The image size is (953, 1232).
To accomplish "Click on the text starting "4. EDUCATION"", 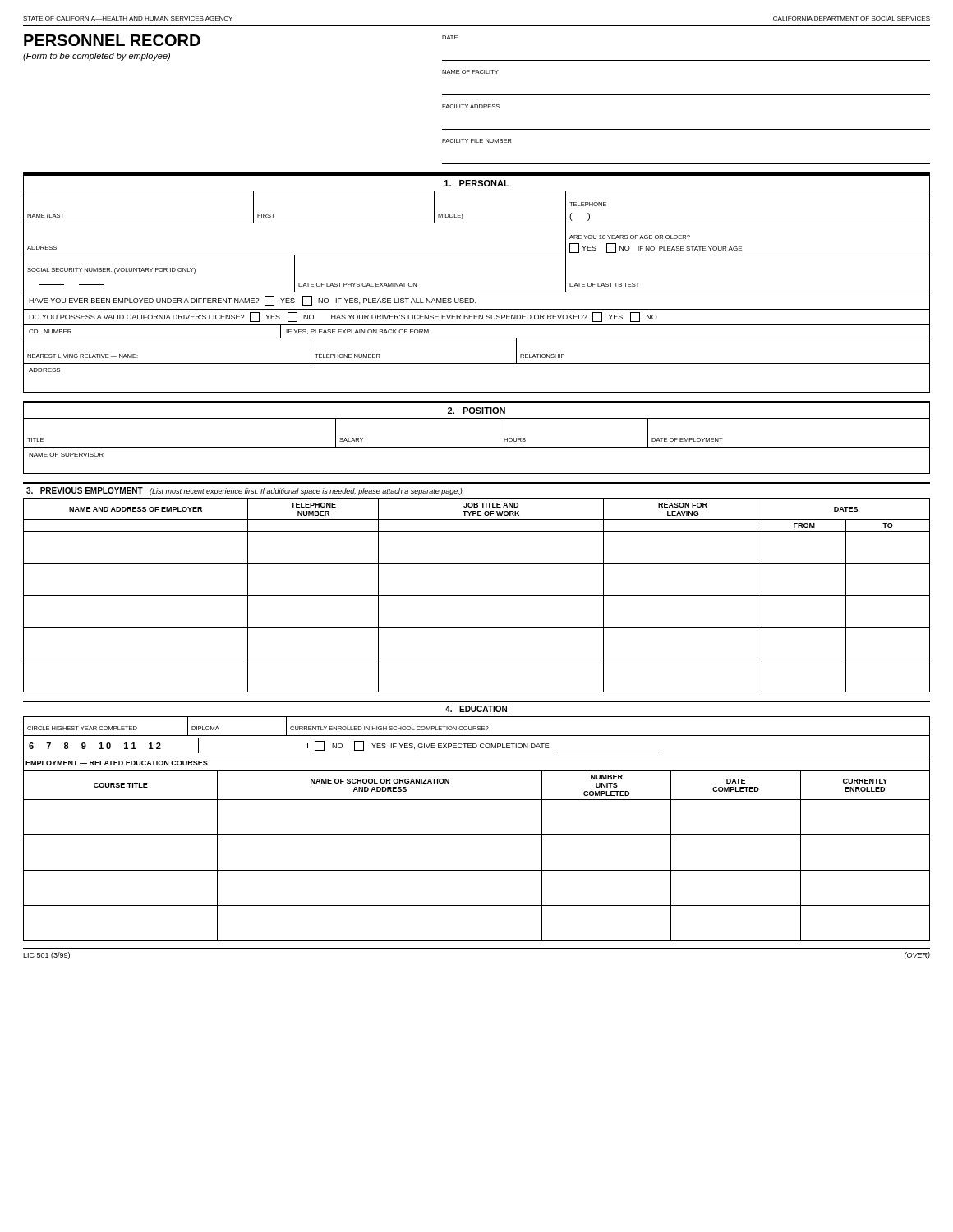I will click(x=476, y=709).
